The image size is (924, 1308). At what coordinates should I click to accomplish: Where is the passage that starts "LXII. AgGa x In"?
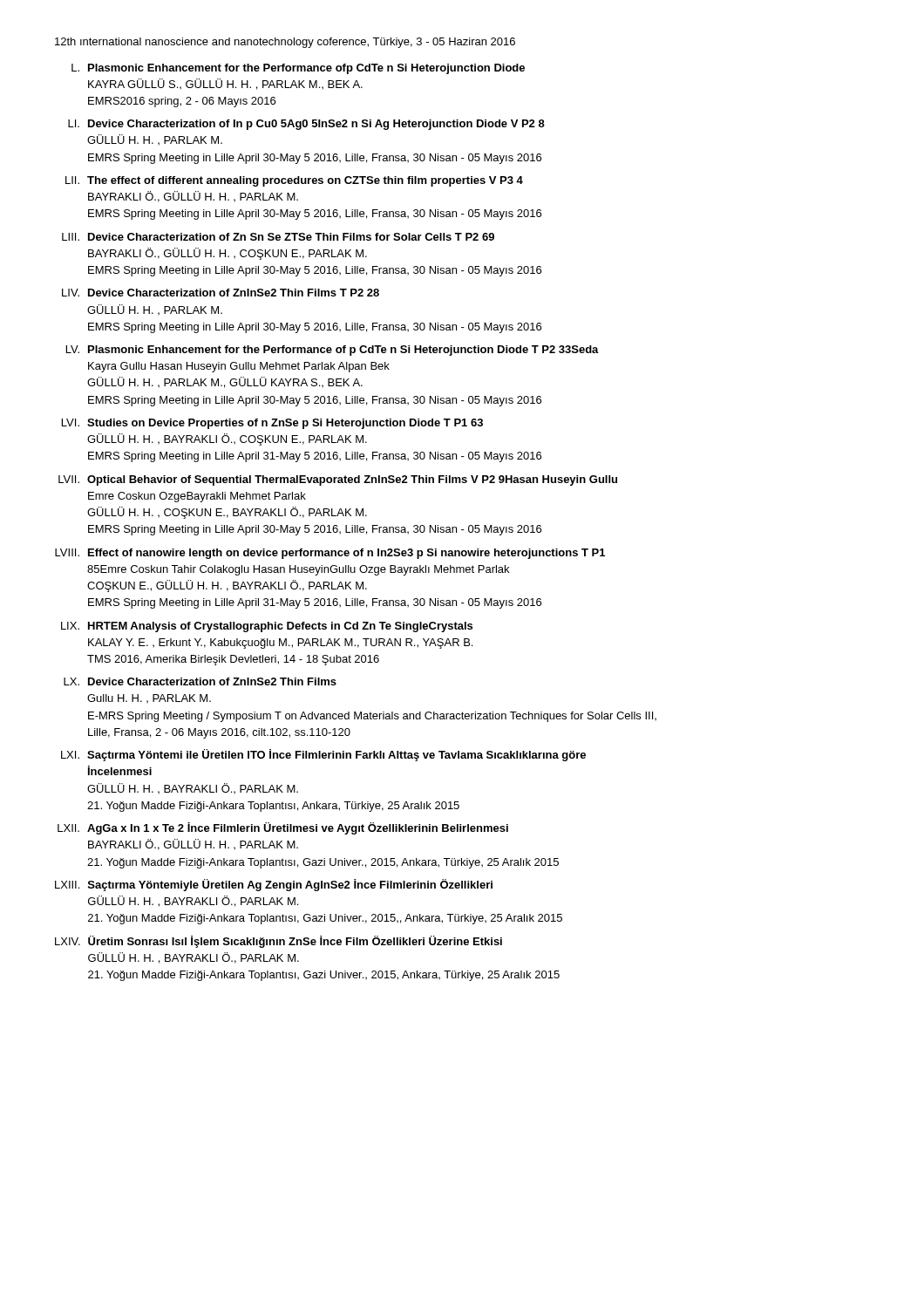coord(283,828)
